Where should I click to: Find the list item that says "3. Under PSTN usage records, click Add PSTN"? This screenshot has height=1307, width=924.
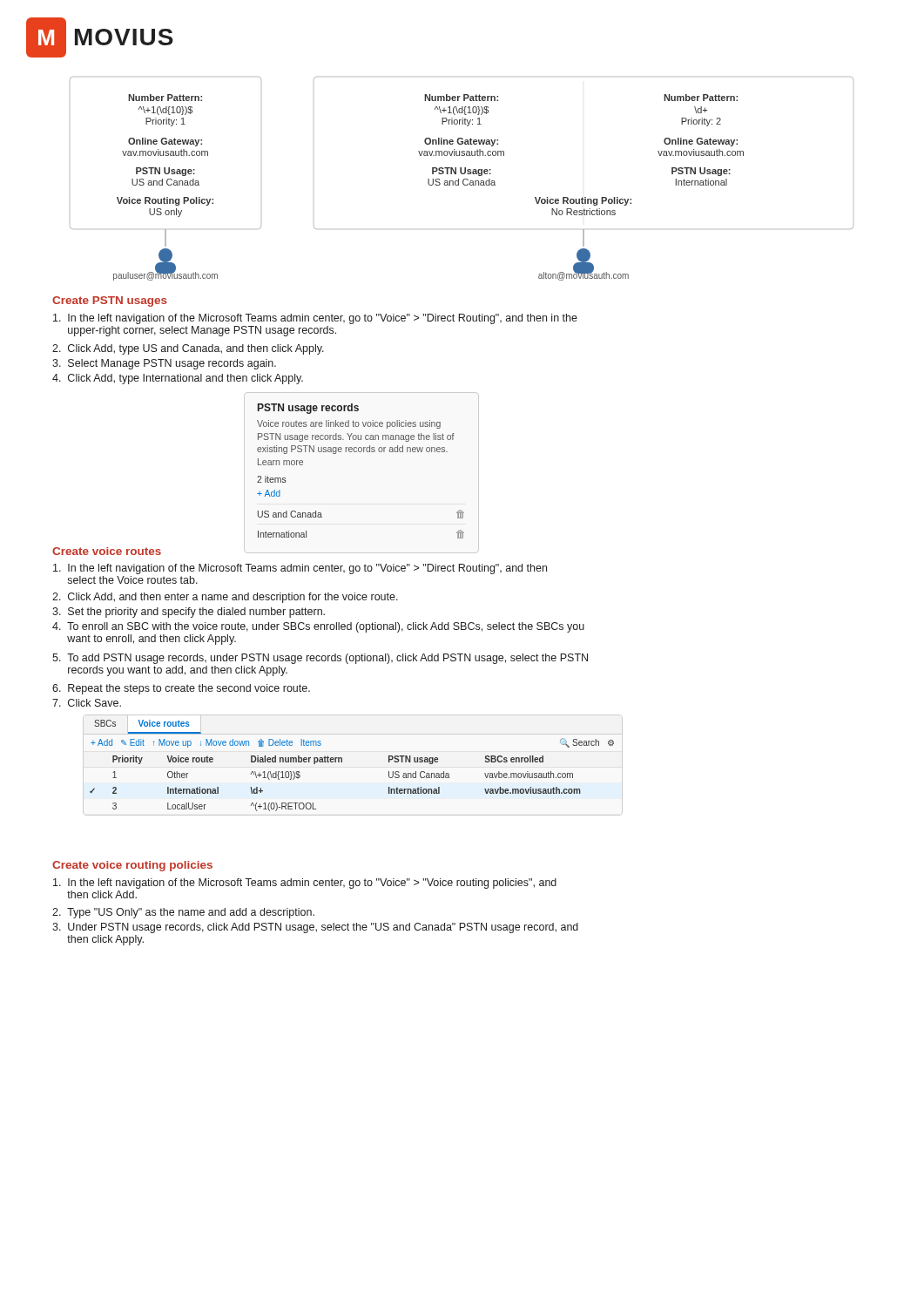(315, 933)
